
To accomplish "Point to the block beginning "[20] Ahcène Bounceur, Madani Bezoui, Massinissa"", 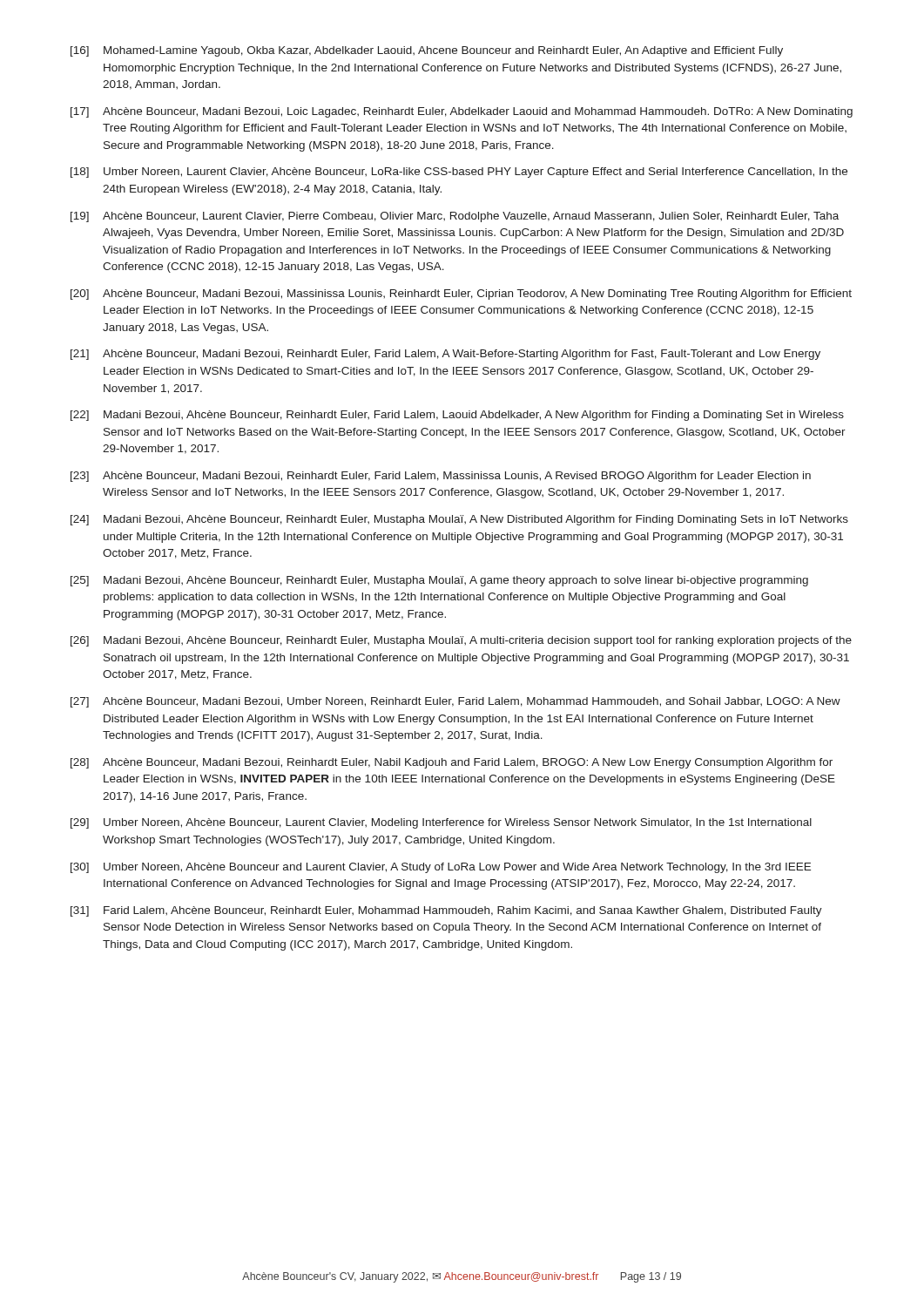I will tap(462, 310).
